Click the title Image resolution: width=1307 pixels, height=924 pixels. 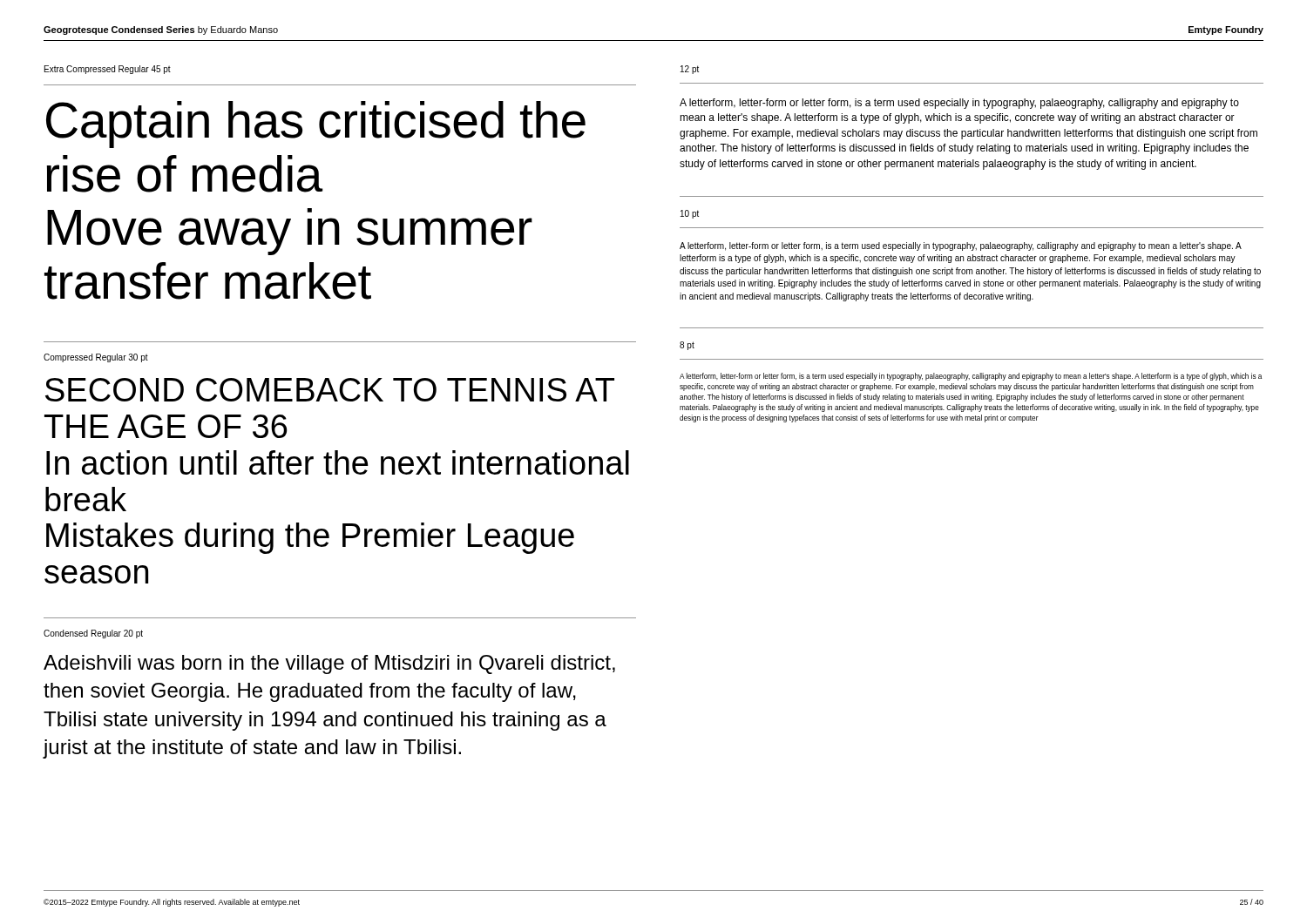coord(340,201)
